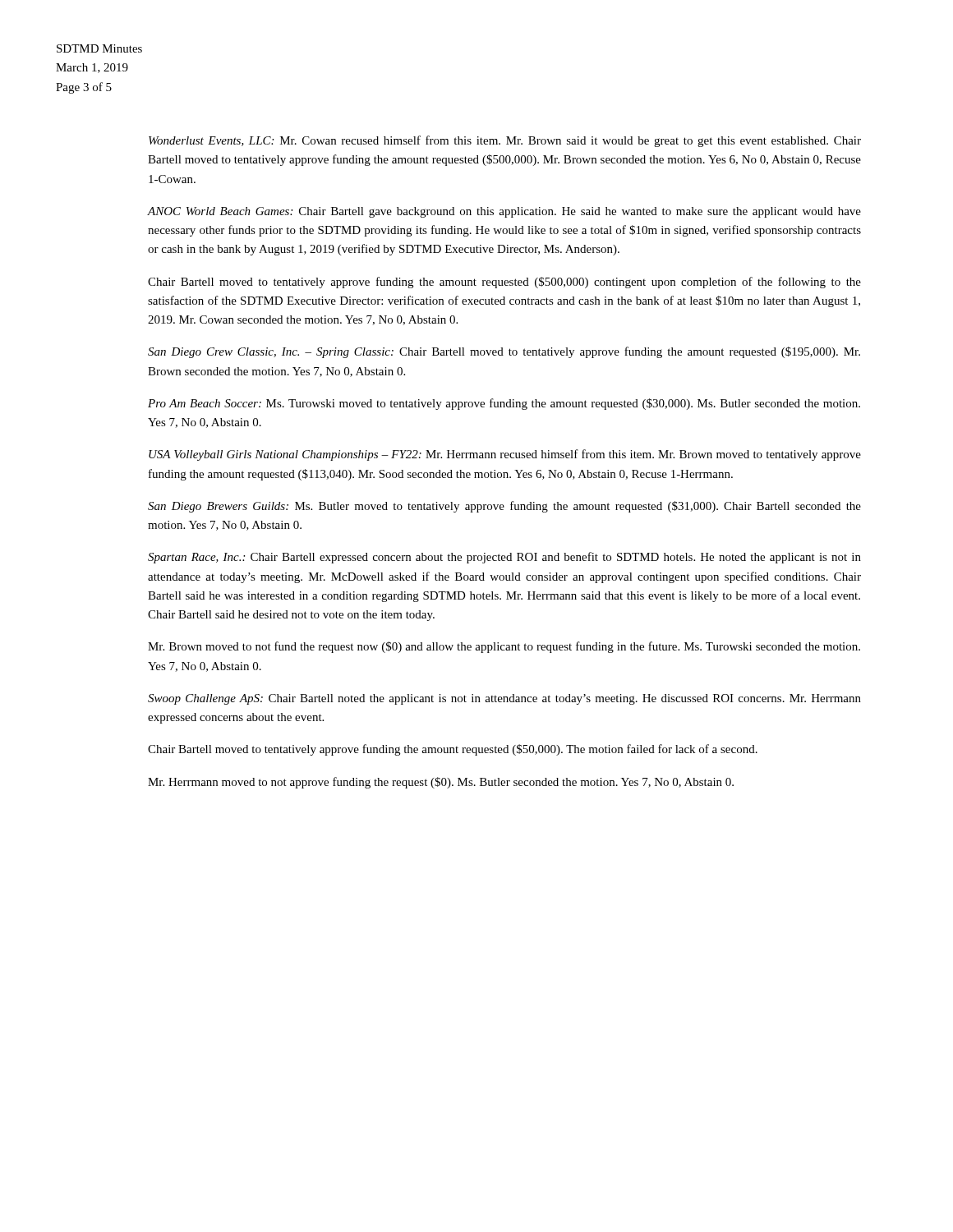This screenshot has height=1232, width=953.
Task: Click on the passage starting "USA Volleyball Girls National Championships – FY22:"
Action: (x=504, y=464)
